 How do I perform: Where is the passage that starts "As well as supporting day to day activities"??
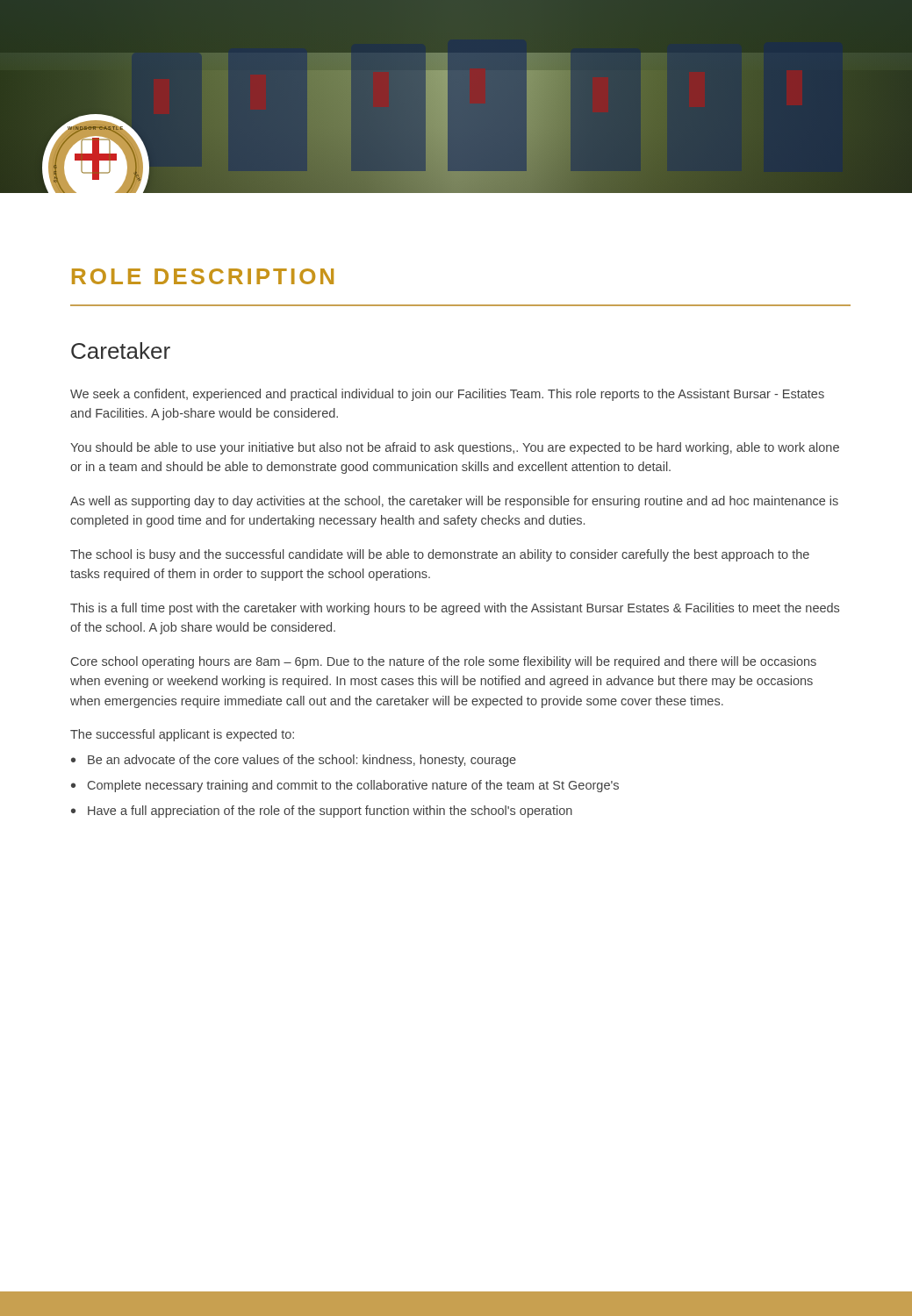[x=454, y=511]
